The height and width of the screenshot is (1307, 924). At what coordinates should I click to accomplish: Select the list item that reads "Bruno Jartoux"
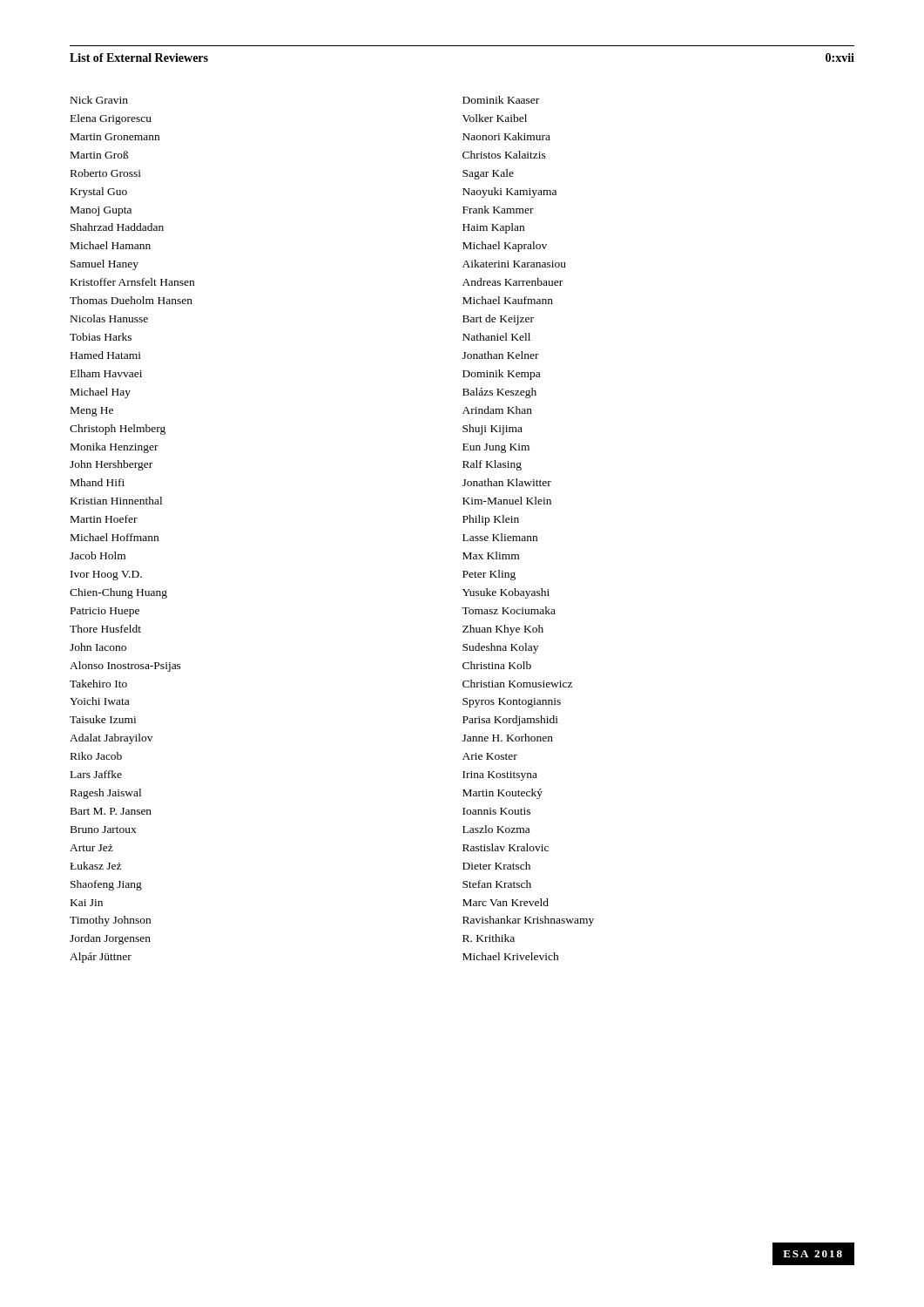pos(103,829)
